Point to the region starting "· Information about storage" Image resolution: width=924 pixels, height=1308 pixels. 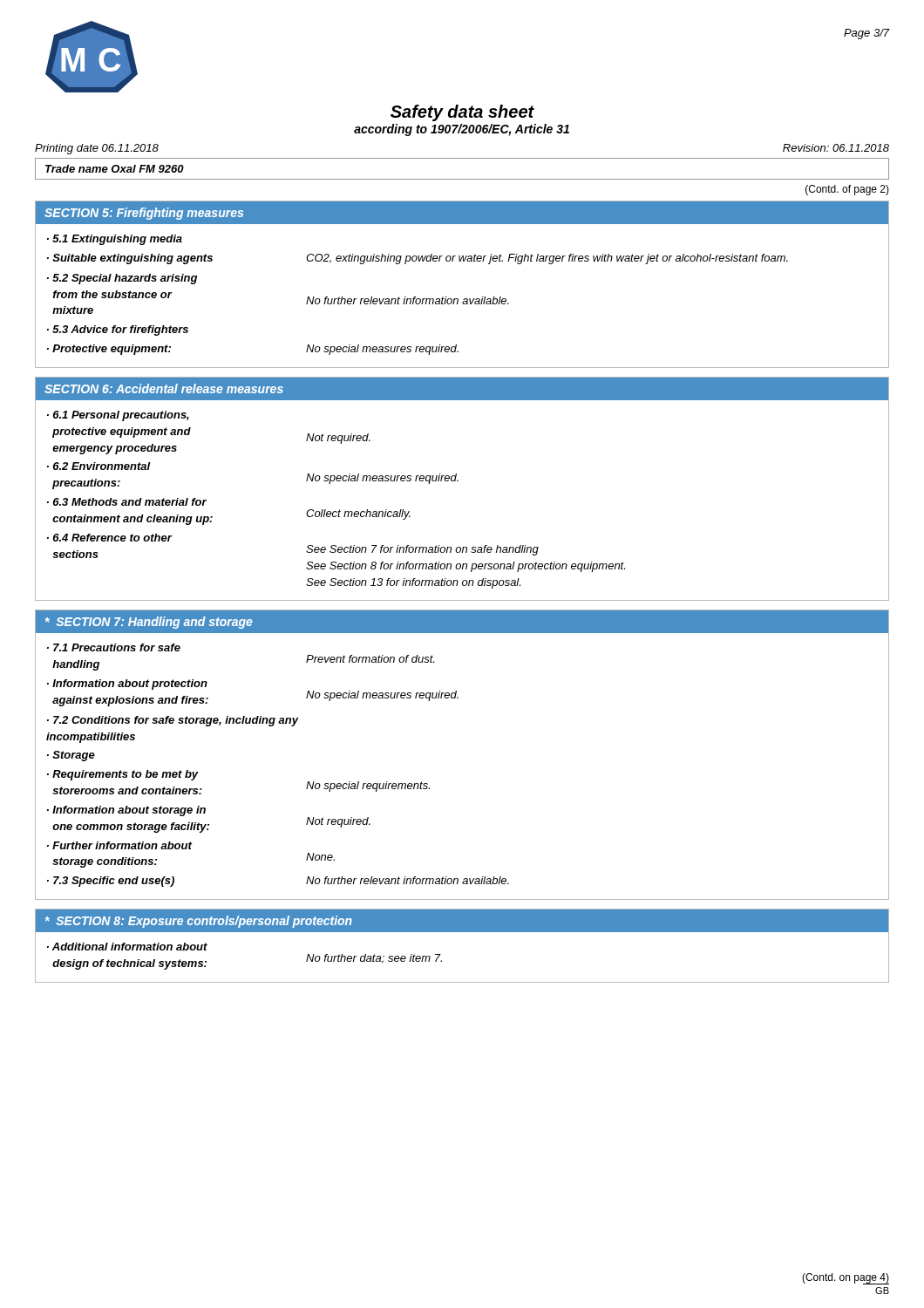pos(135,823)
